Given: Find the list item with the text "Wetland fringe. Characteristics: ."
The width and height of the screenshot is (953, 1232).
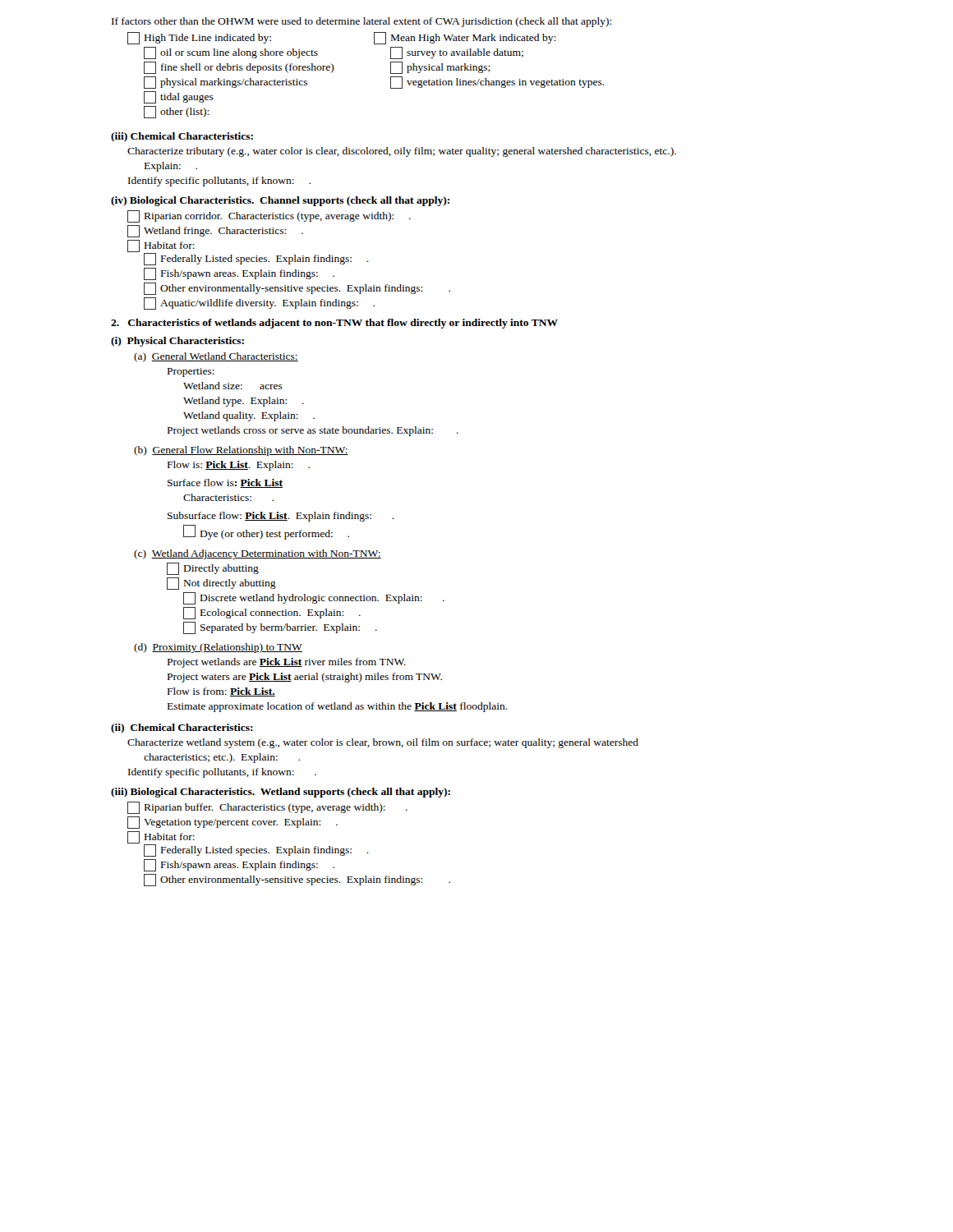Looking at the screenshot, I should tap(215, 231).
